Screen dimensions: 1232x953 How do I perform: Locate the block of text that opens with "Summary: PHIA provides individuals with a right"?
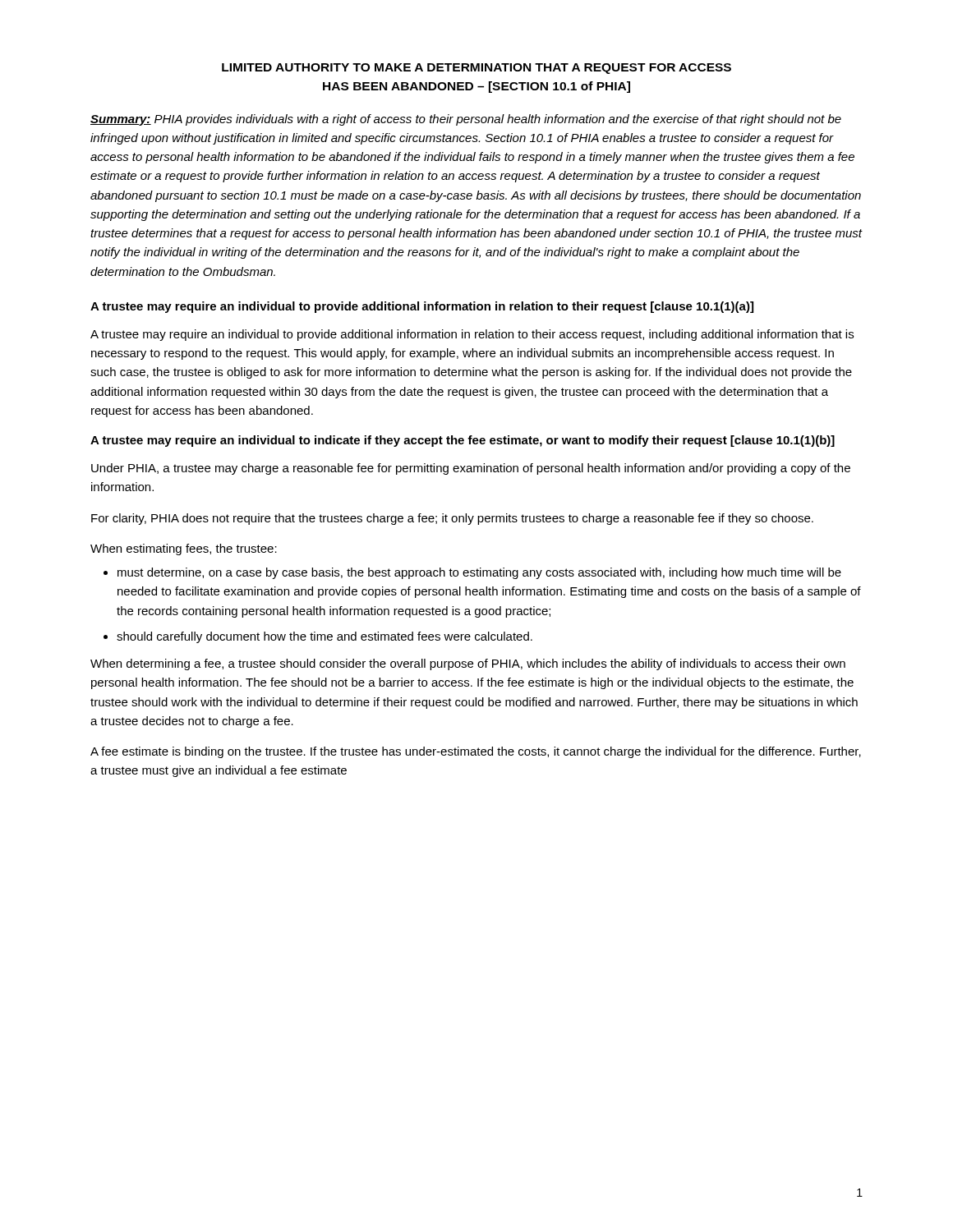(476, 195)
